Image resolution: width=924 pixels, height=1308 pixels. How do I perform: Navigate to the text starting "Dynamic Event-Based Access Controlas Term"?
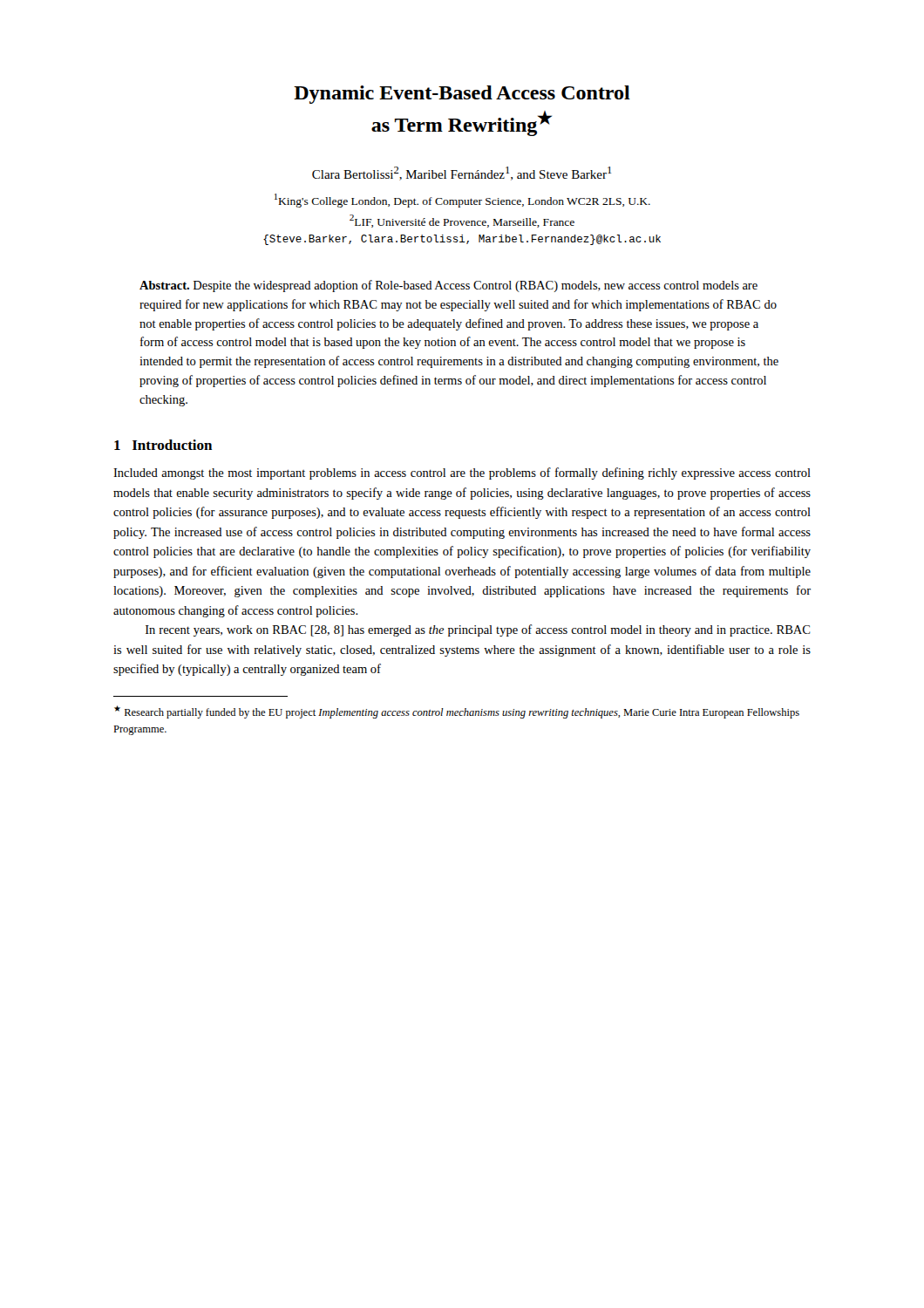point(462,109)
